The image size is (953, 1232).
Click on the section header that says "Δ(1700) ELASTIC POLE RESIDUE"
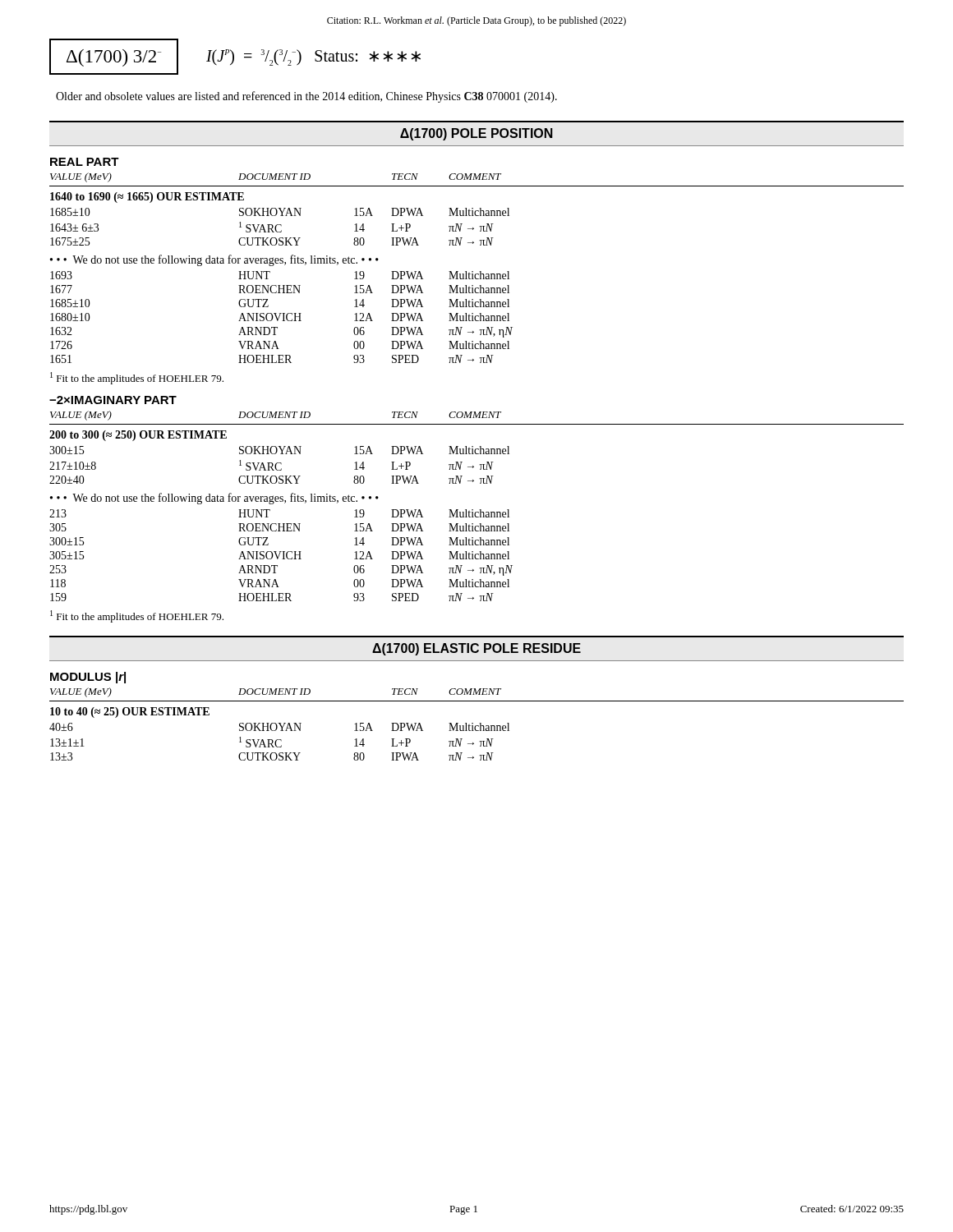[x=476, y=648]
